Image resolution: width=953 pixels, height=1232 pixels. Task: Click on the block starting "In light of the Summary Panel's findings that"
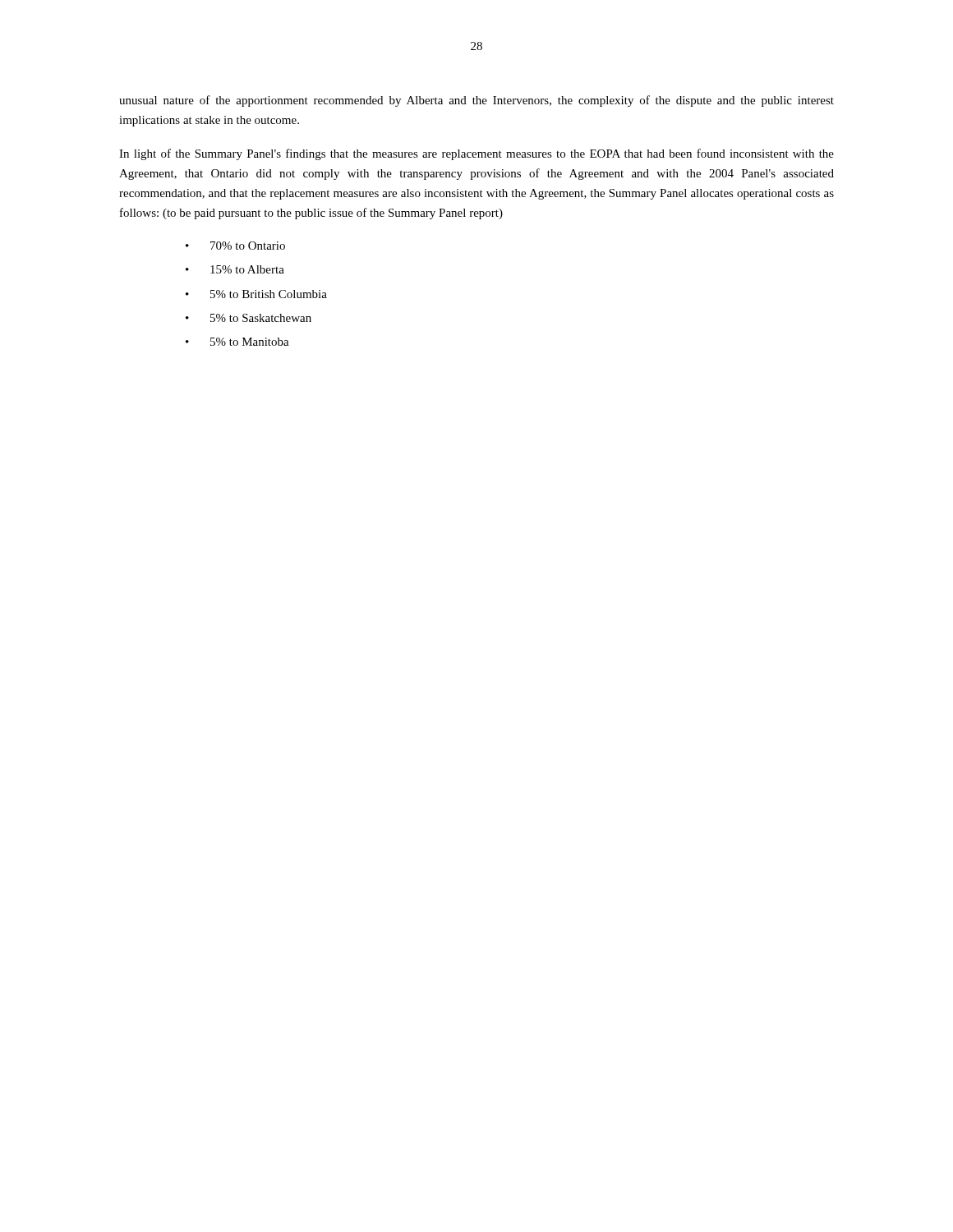tap(476, 183)
